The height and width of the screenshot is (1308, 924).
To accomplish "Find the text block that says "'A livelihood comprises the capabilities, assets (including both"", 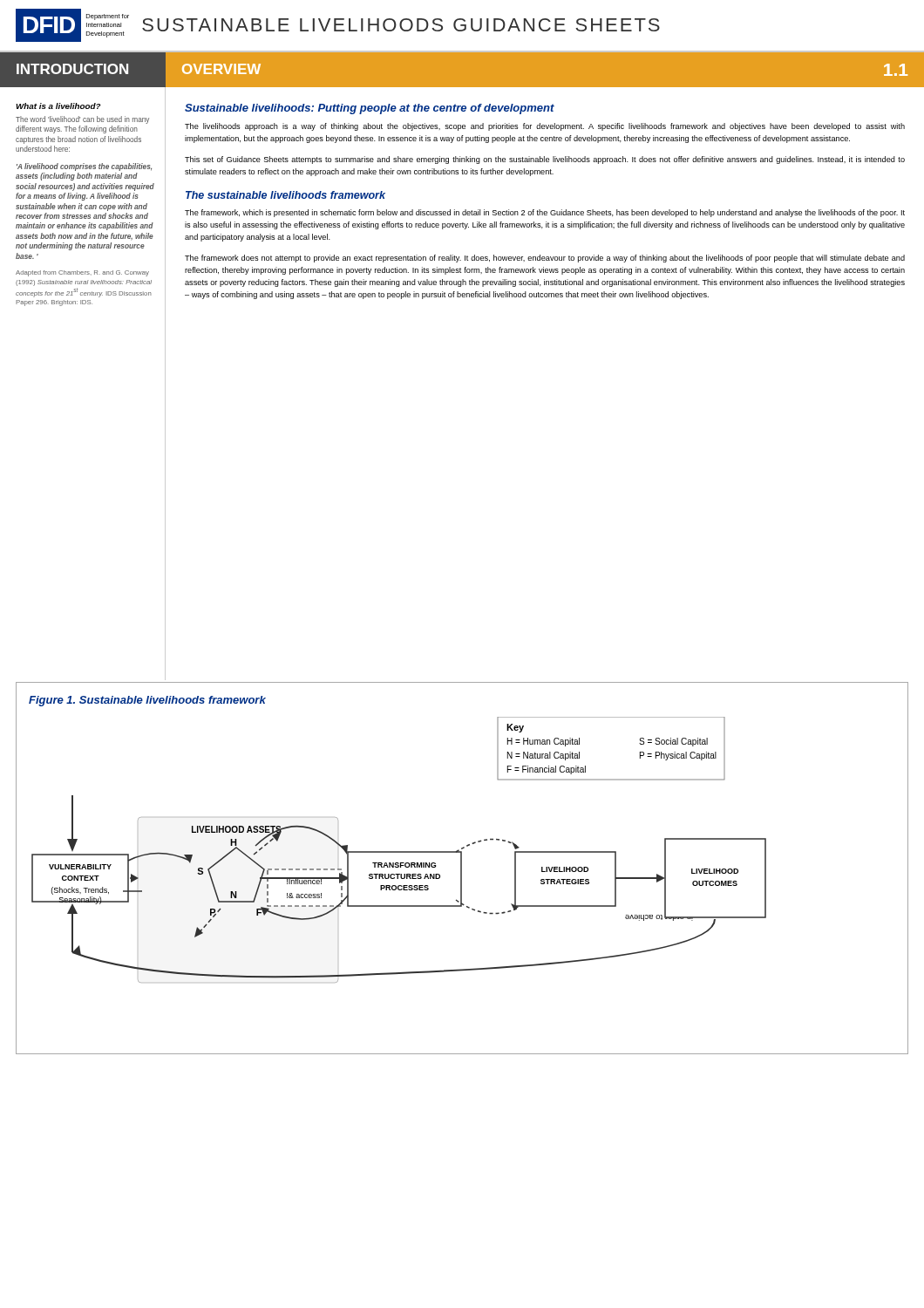I will (85, 211).
